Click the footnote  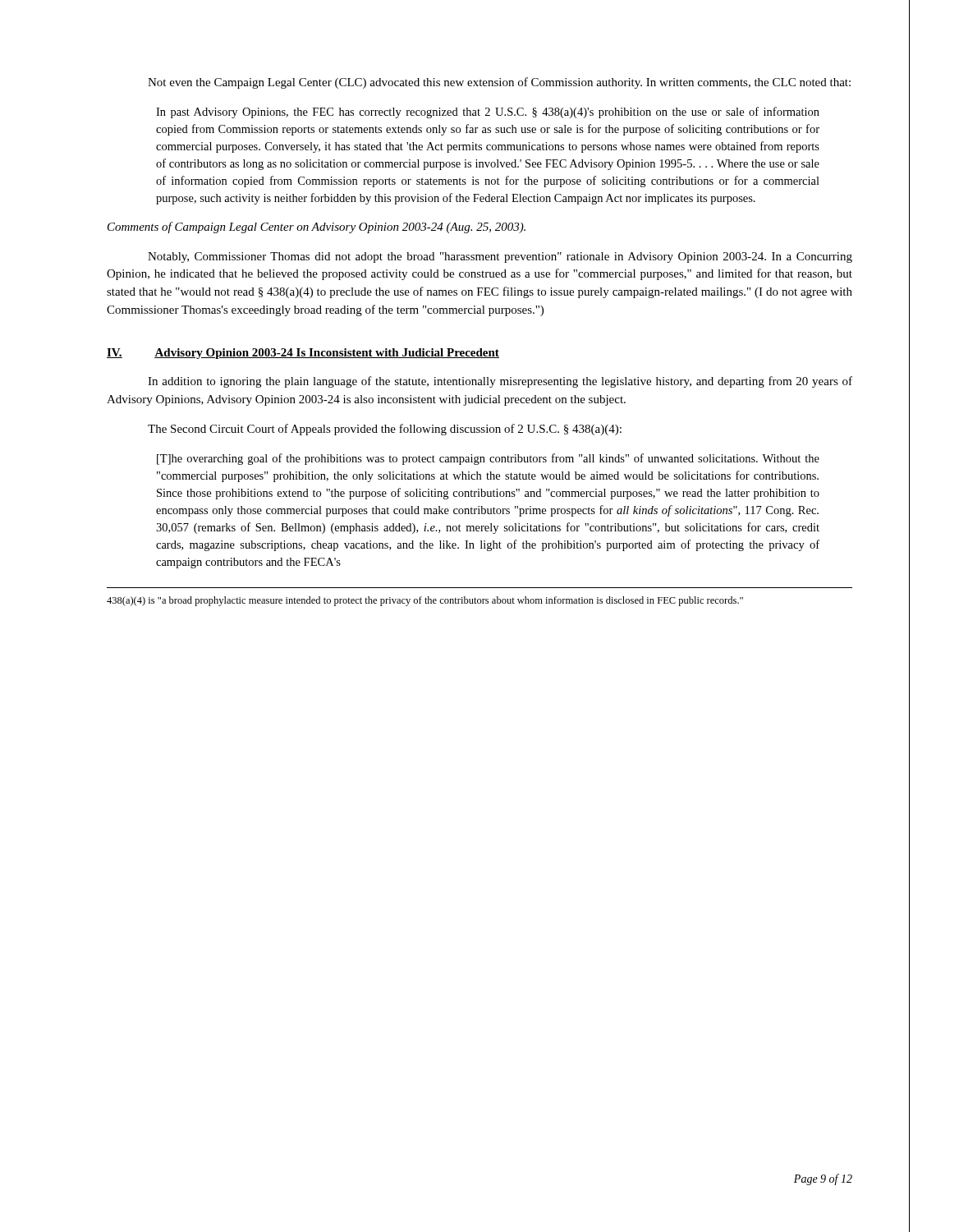click(425, 600)
